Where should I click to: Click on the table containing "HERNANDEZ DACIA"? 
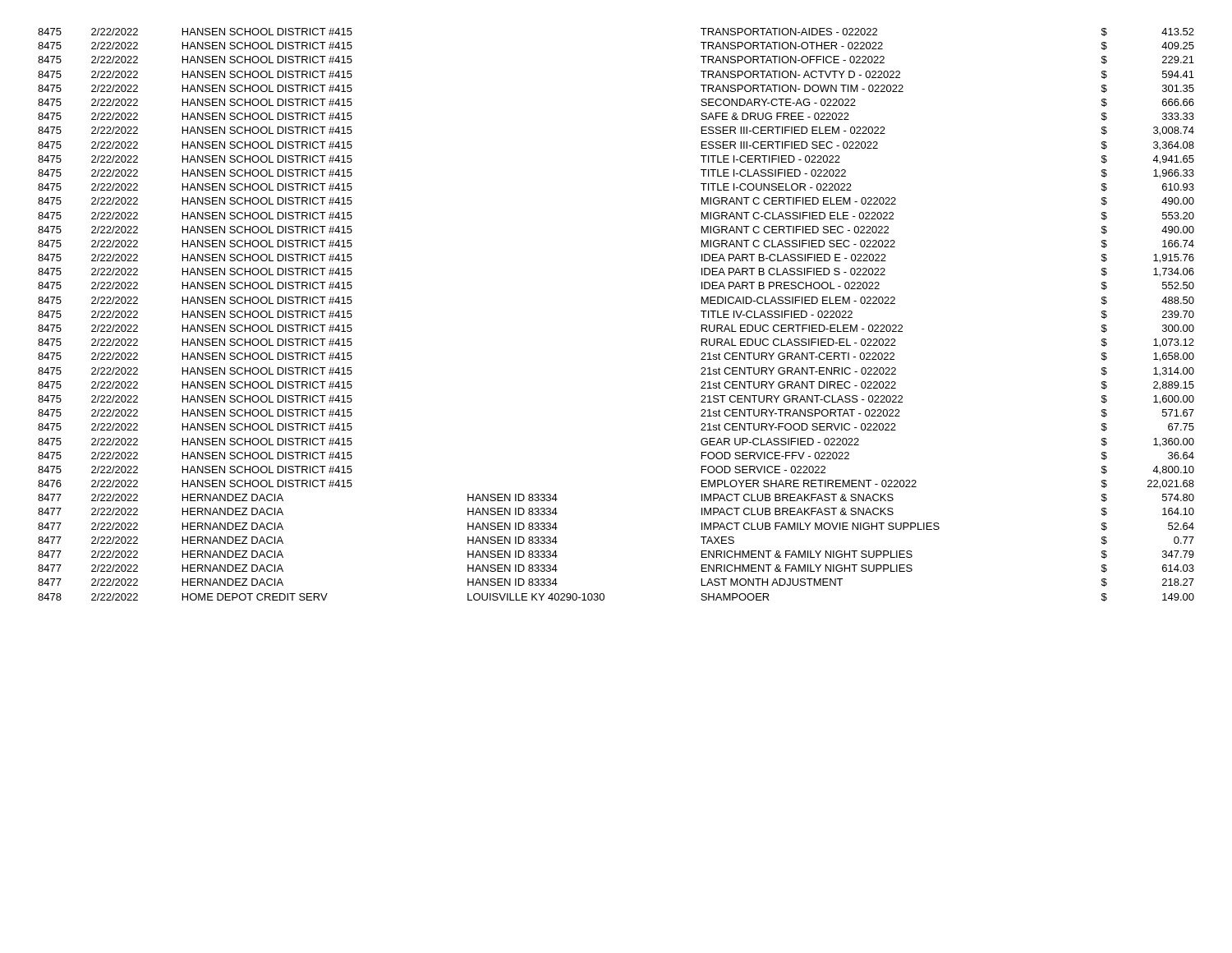(x=616, y=314)
